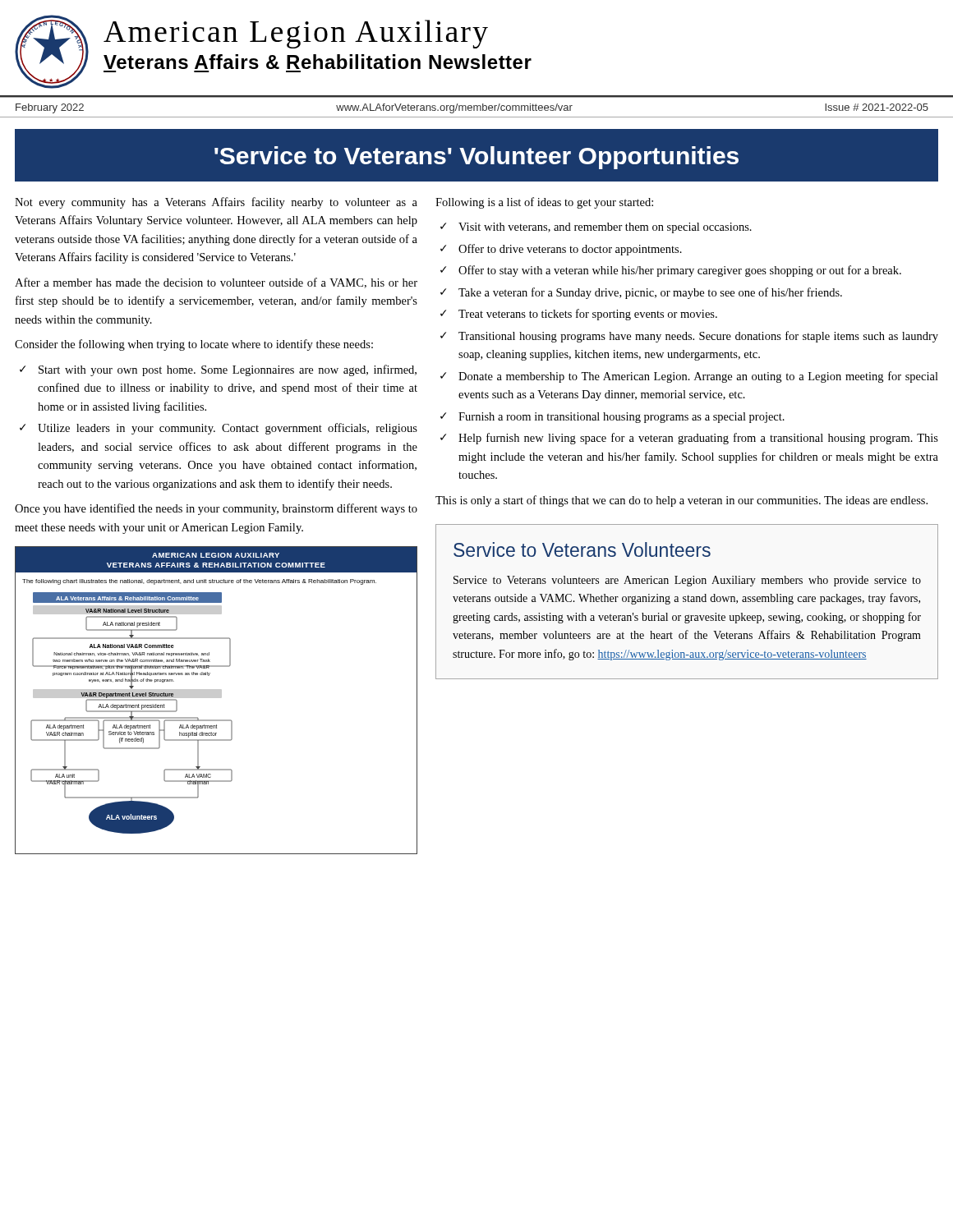Locate the block of text that opens with "This is only a start of things"
953x1232 pixels.
682,500
